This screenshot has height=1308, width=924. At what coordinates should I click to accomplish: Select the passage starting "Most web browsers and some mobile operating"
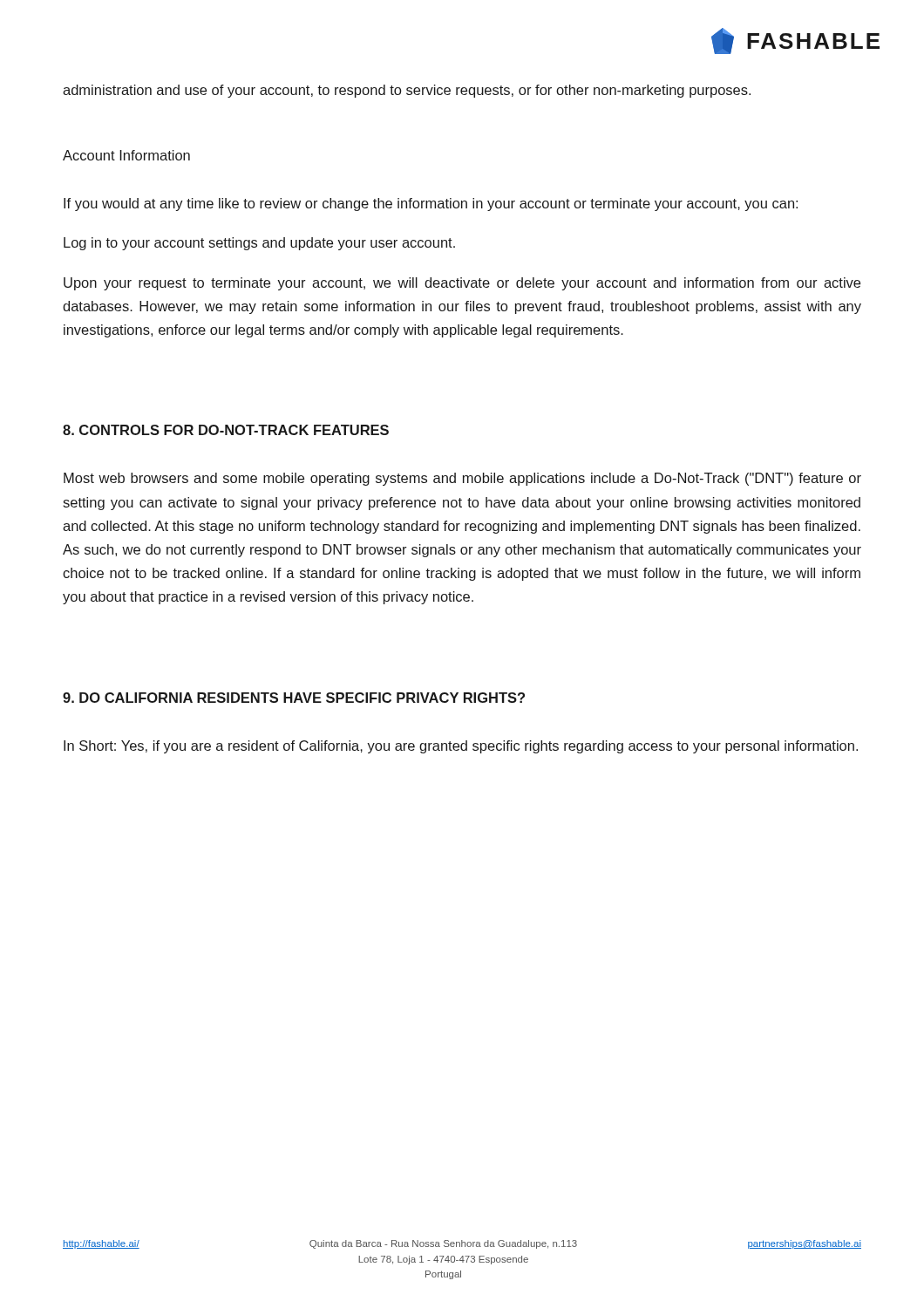click(x=462, y=537)
